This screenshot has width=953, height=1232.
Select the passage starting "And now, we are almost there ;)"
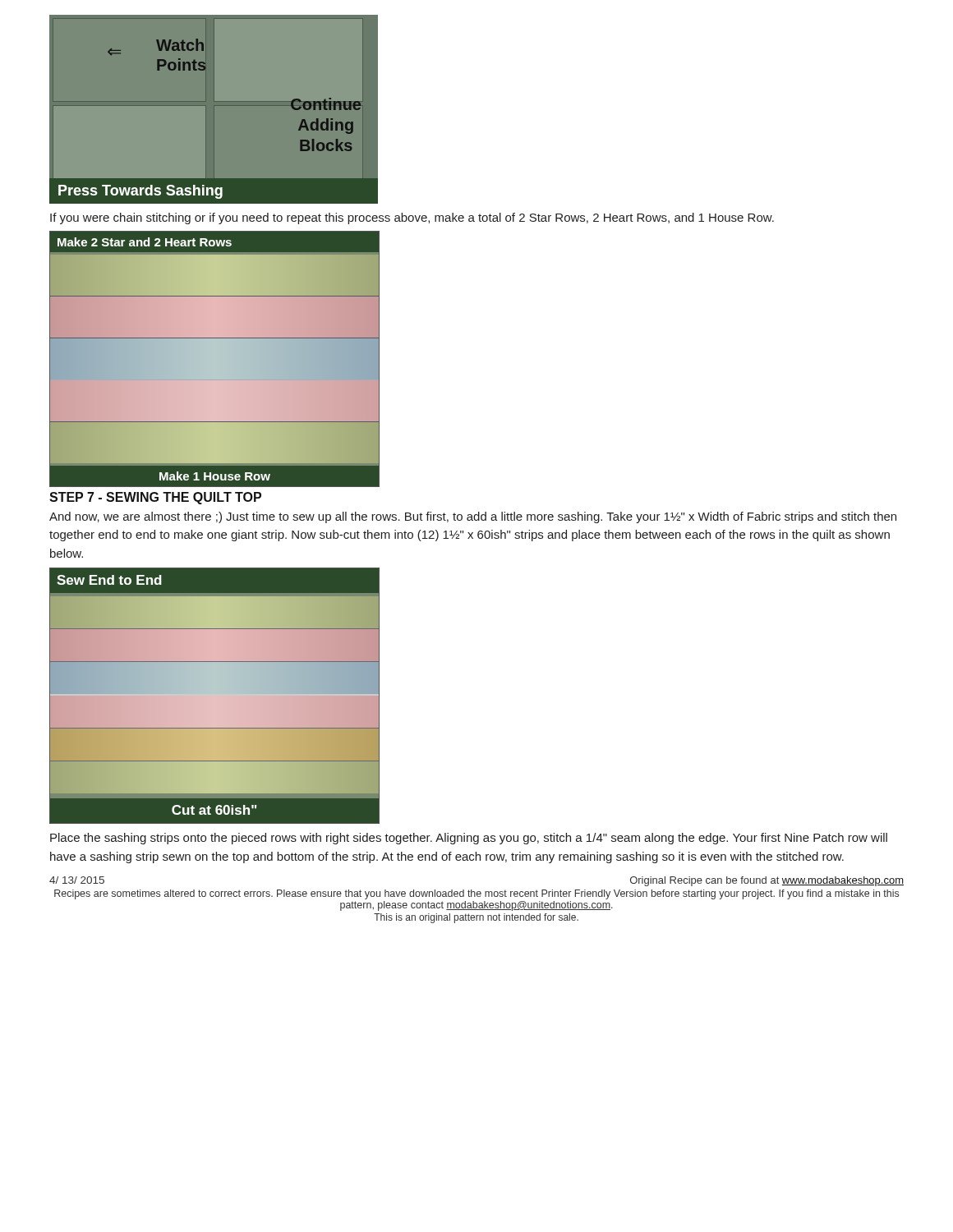click(x=476, y=535)
